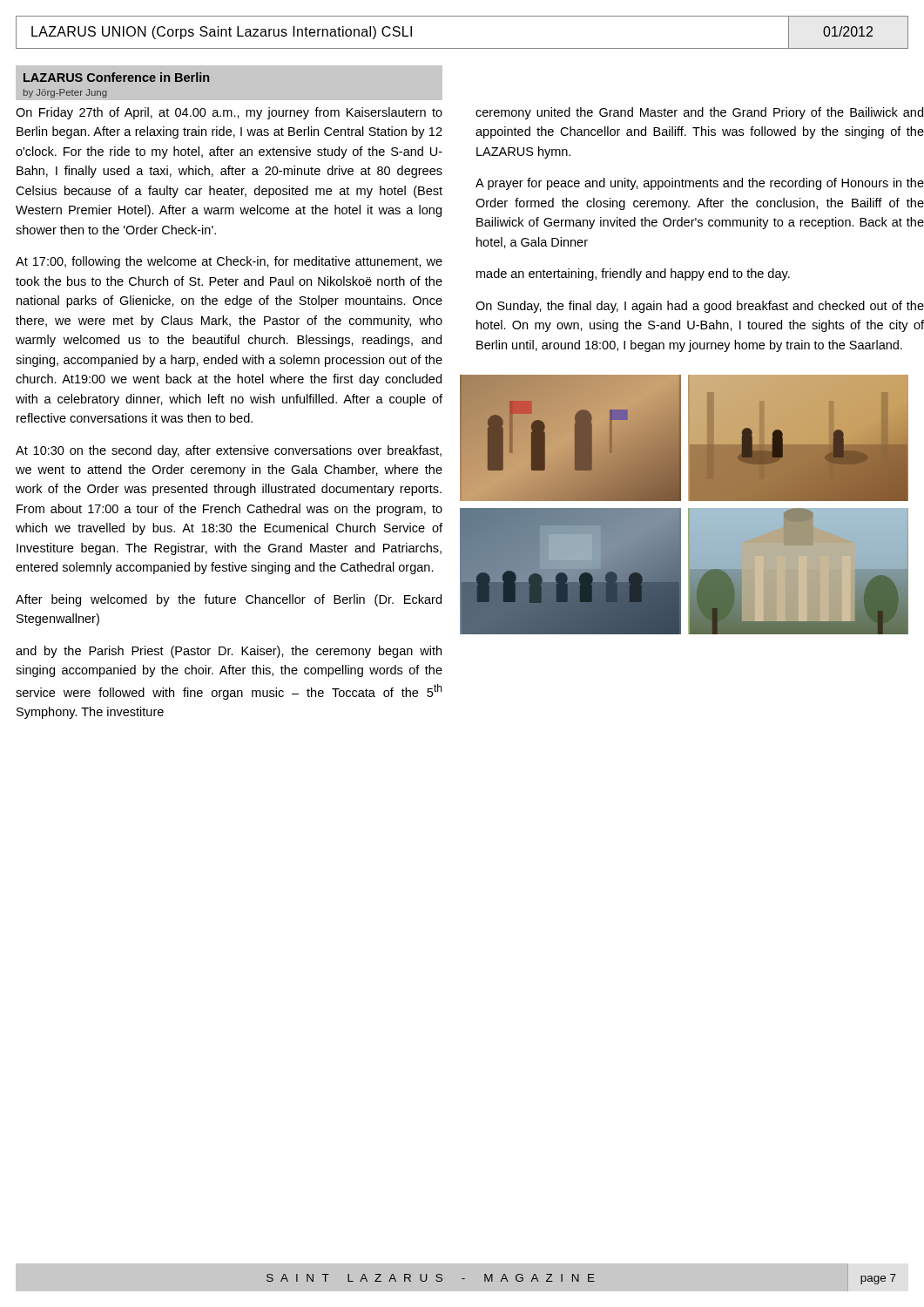Select the photo
The height and width of the screenshot is (1307, 924).
point(684,508)
